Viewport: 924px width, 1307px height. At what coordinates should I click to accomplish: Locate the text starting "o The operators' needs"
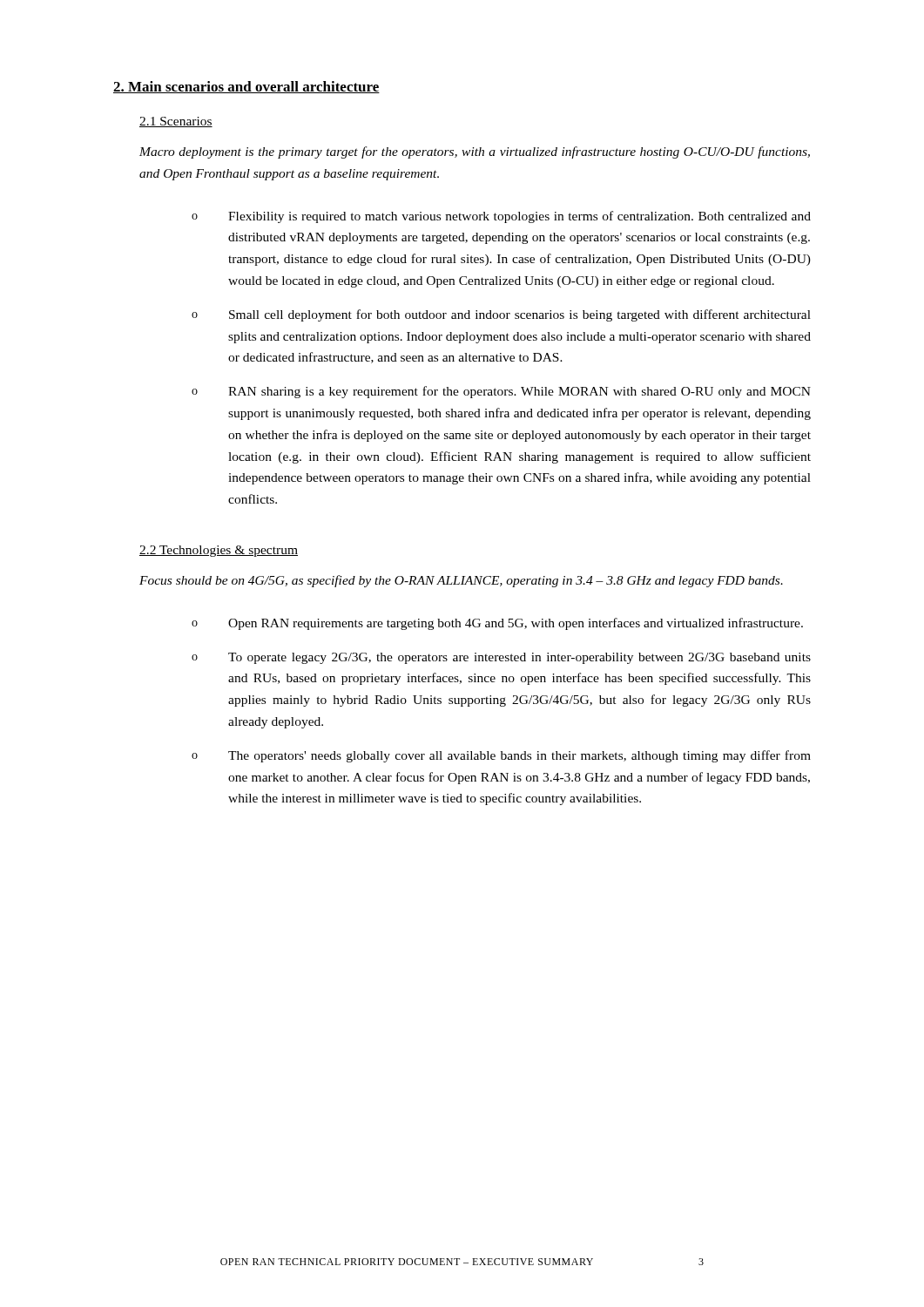tap(488, 777)
